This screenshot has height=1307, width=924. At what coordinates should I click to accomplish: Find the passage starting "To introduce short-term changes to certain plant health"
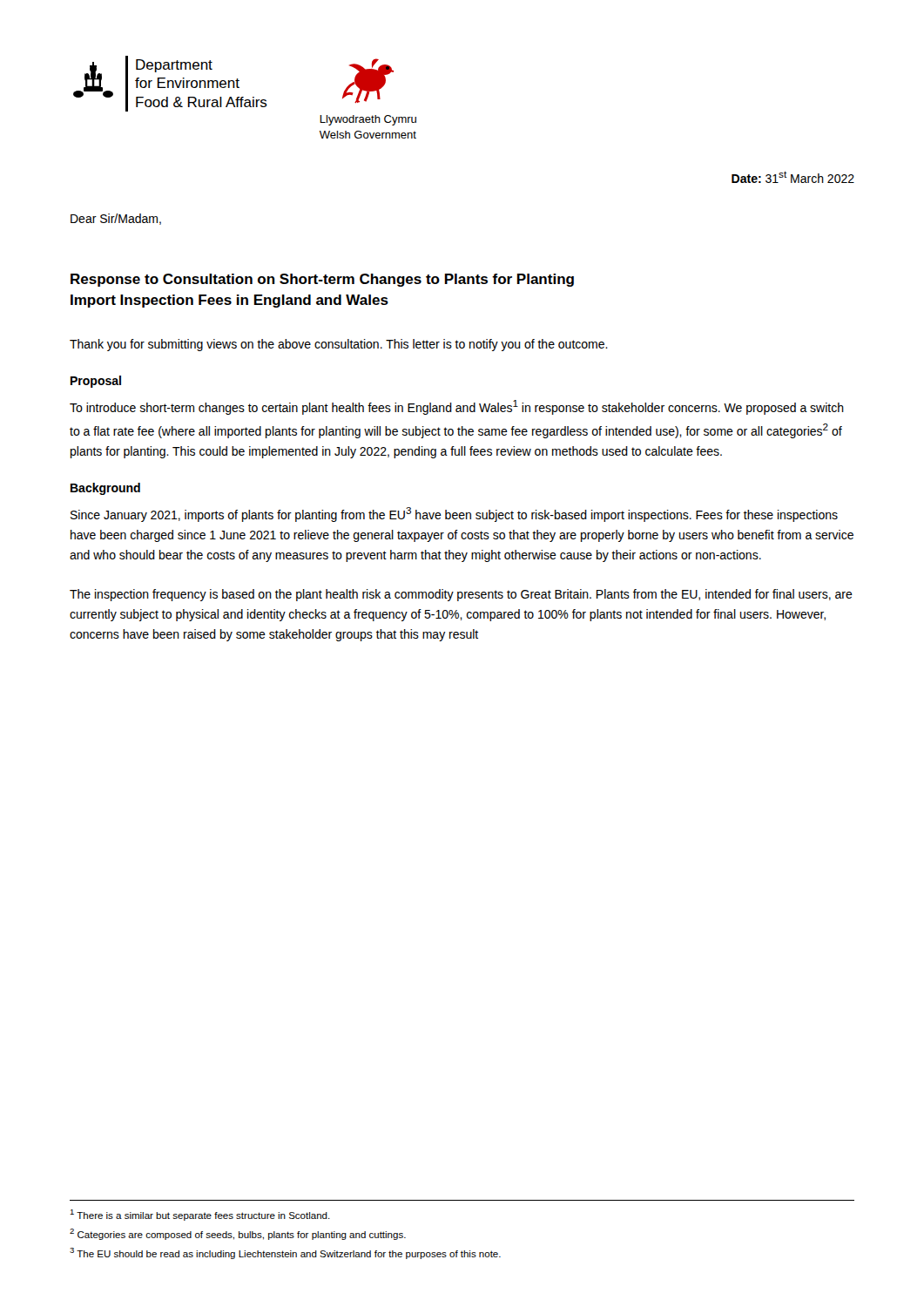[457, 428]
